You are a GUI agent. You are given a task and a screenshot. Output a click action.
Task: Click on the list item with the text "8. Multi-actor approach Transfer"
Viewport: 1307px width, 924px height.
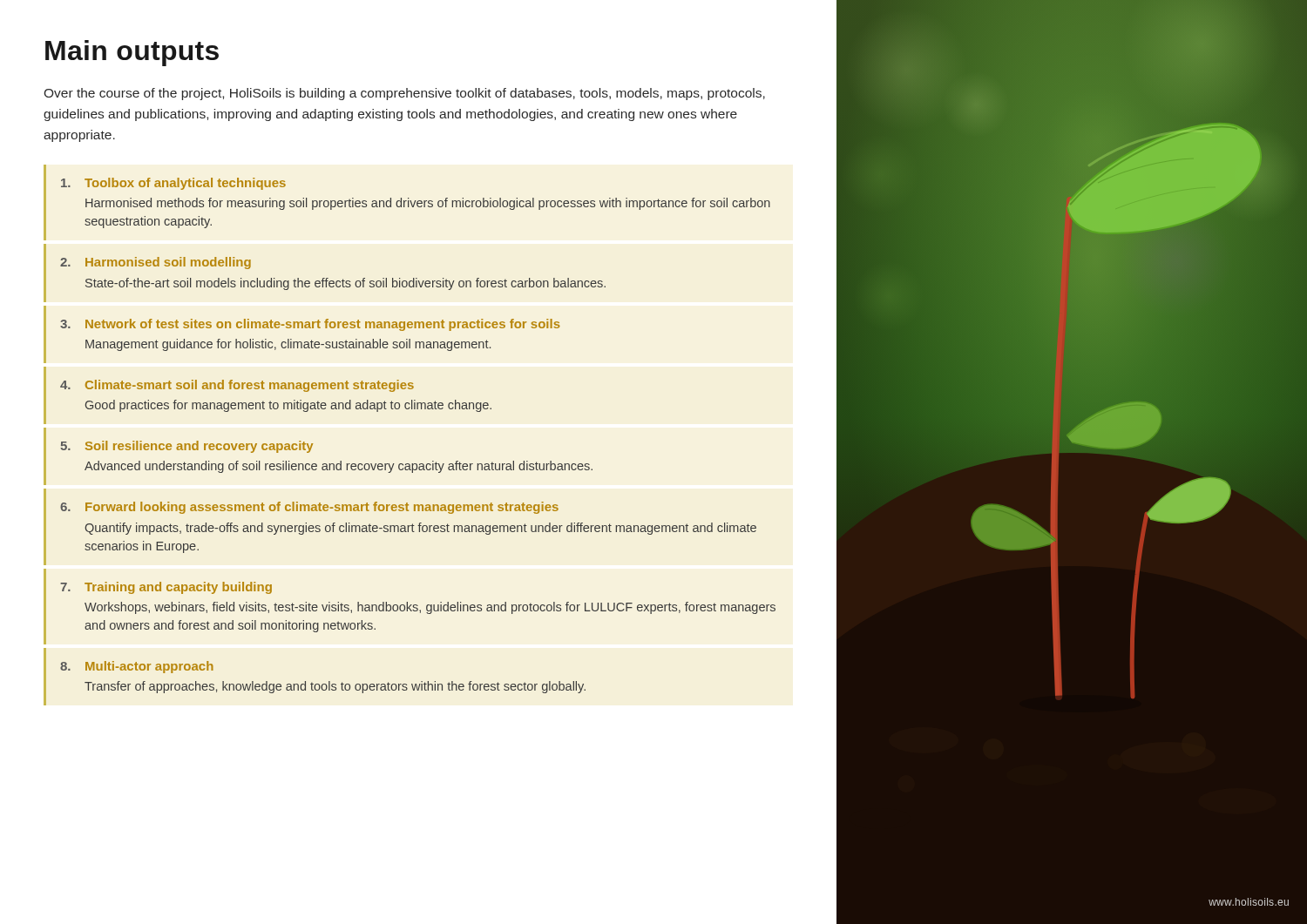420,677
